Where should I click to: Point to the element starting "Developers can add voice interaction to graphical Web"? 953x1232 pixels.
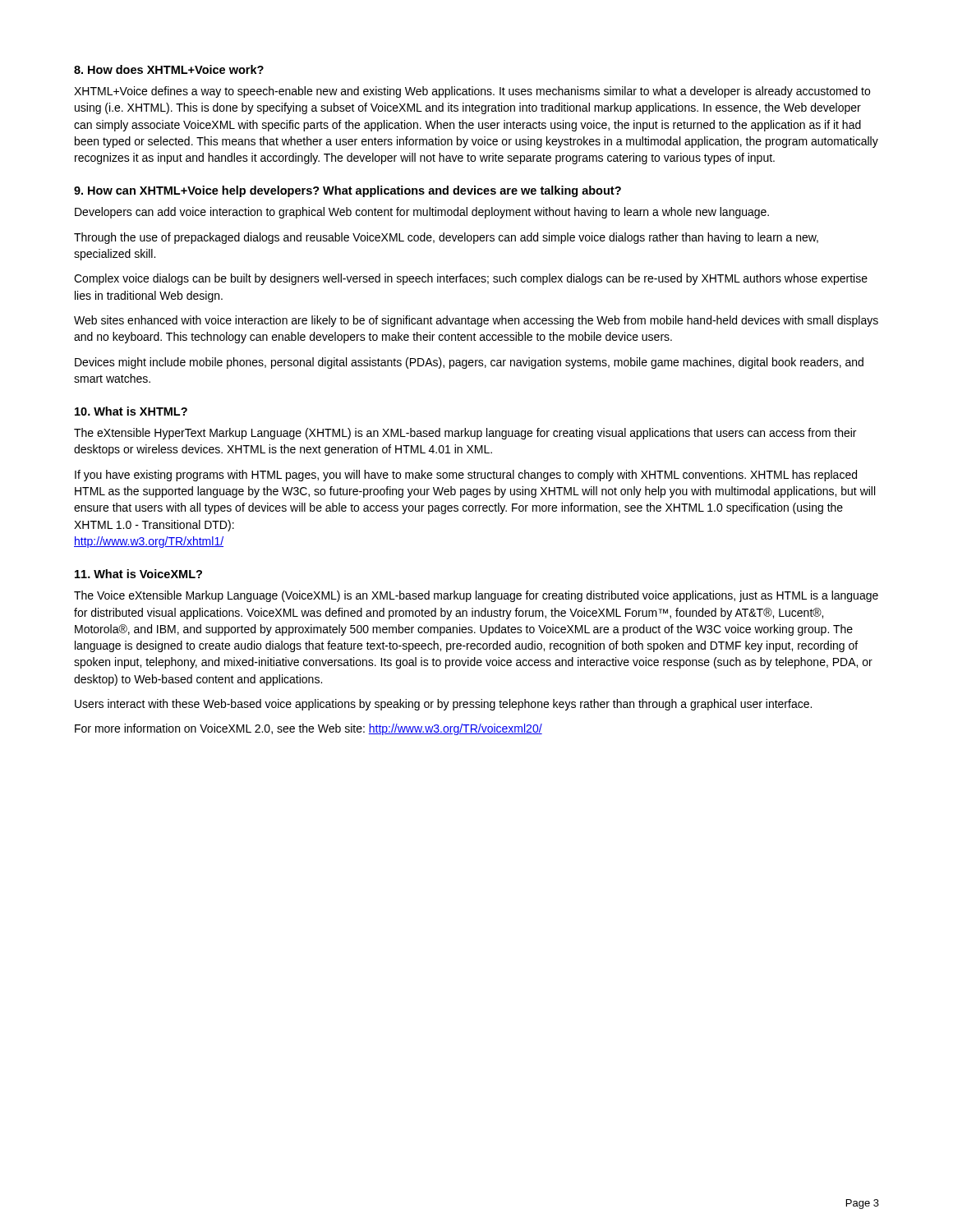coord(422,212)
